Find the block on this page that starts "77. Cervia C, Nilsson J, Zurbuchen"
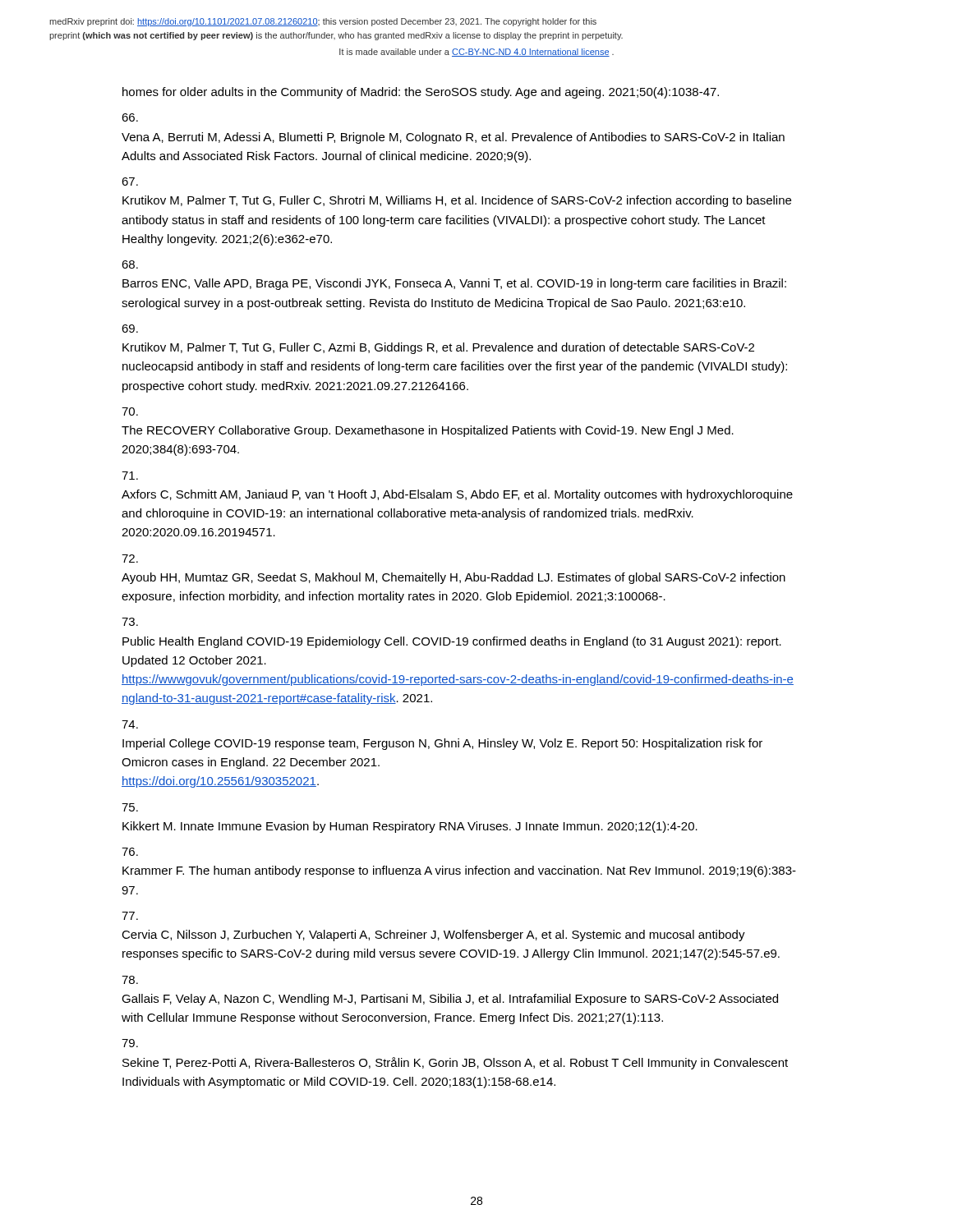The image size is (953, 1232). [x=459, y=934]
